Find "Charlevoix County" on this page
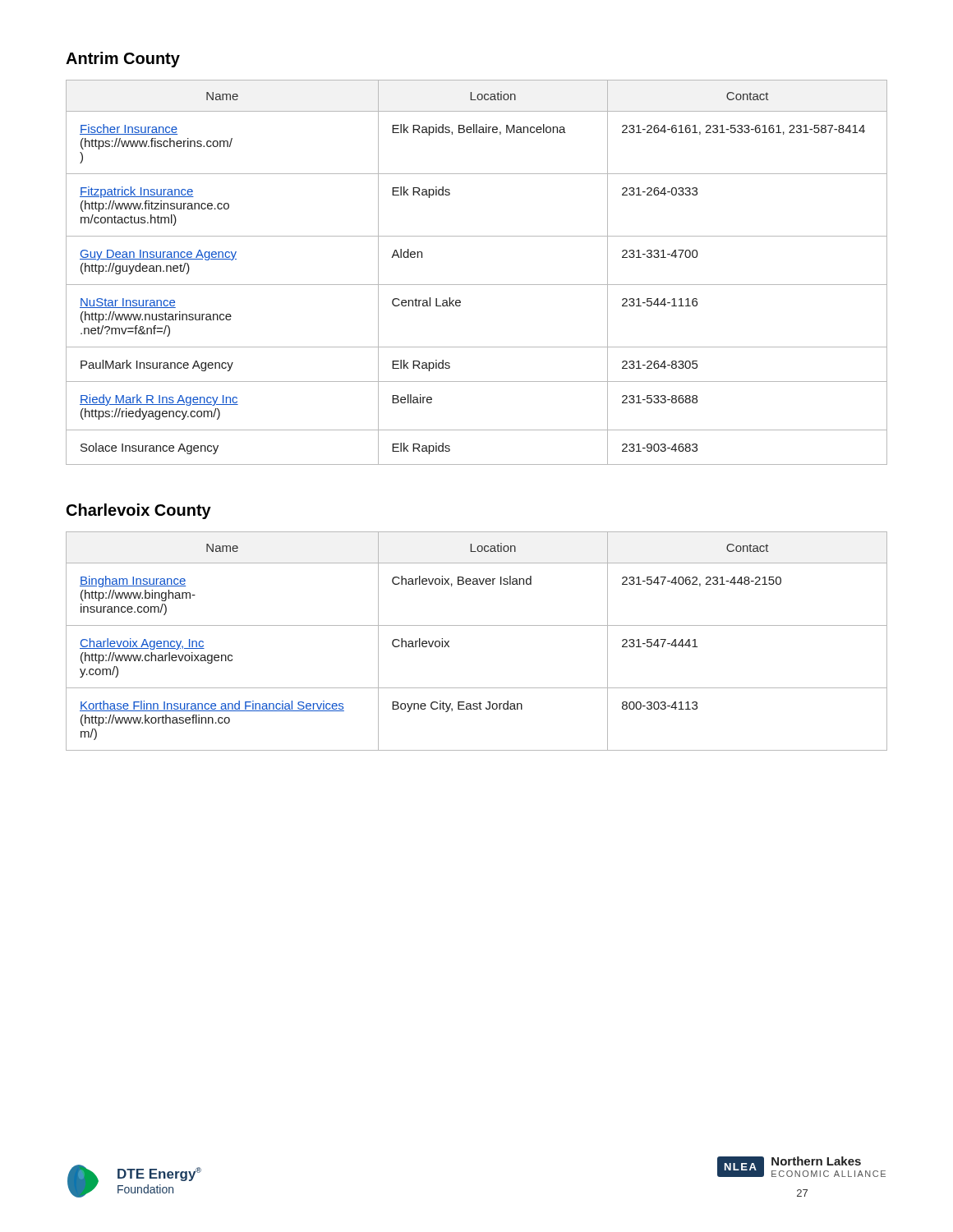This screenshot has width=953, height=1232. click(x=138, y=510)
